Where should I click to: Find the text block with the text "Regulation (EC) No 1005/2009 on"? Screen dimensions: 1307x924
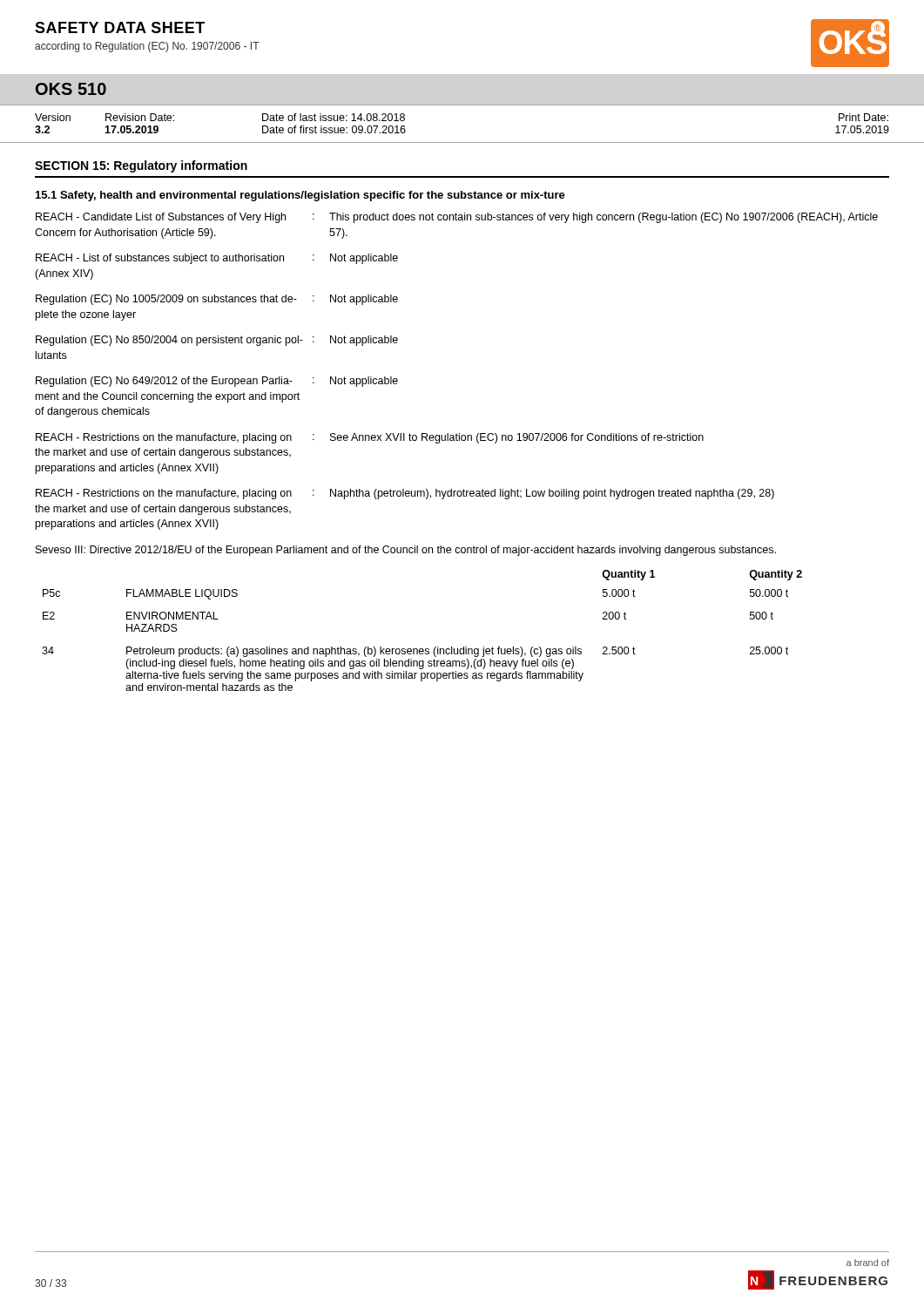coord(217,300)
